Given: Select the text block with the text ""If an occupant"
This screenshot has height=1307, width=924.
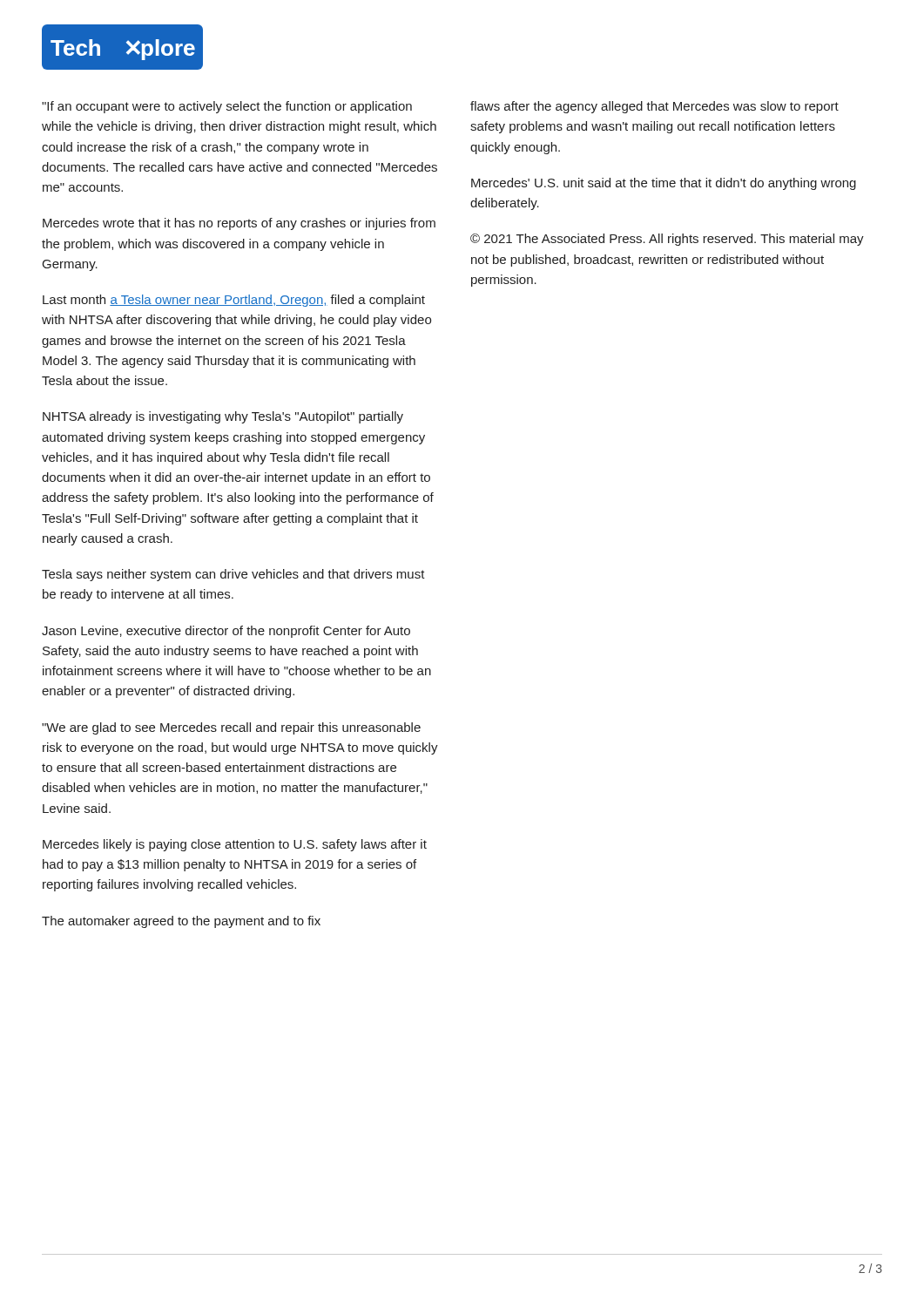Looking at the screenshot, I should point(240,146).
